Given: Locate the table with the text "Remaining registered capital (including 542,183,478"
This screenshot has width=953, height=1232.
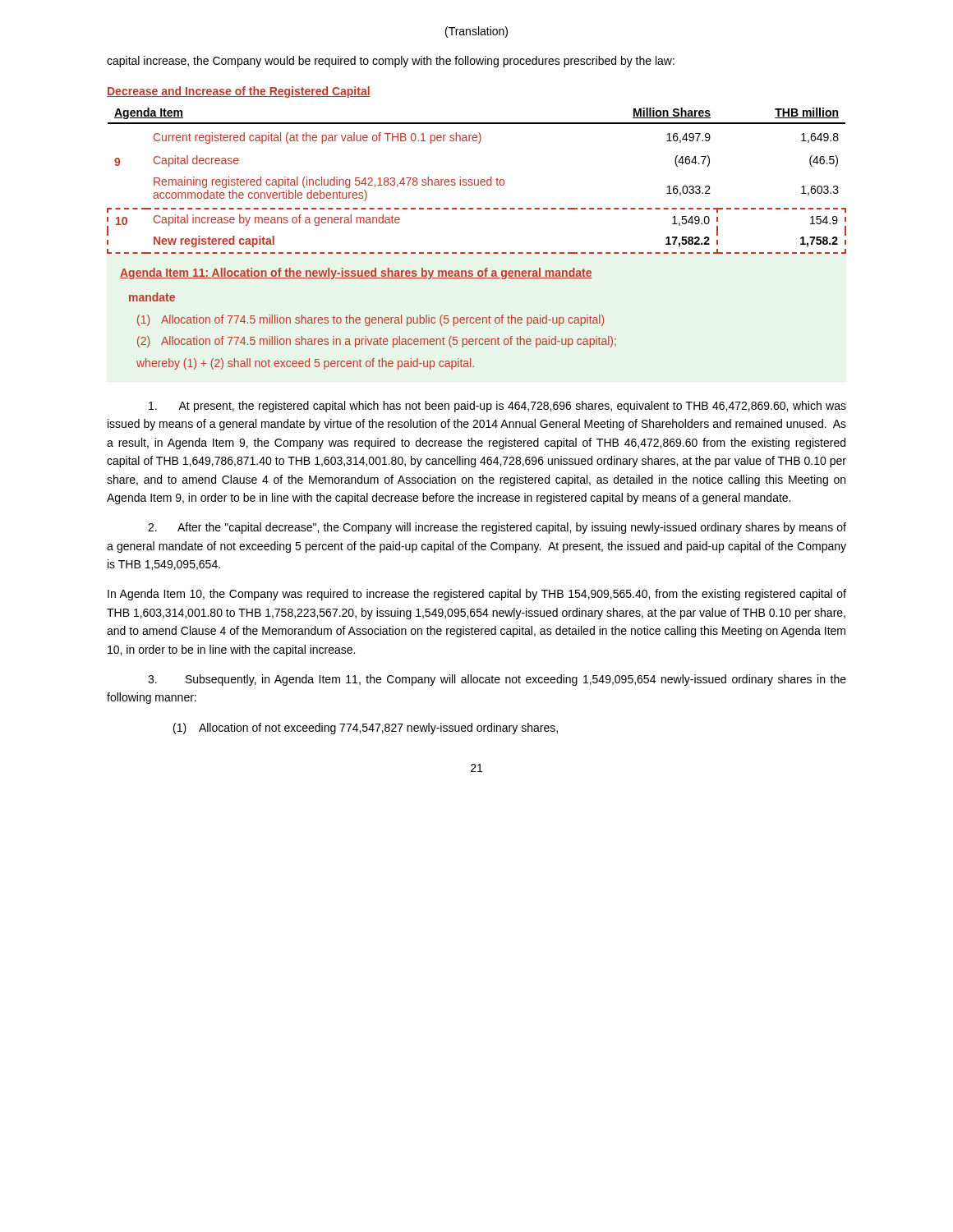Looking at the screenshot, I should tap(476, 178).
